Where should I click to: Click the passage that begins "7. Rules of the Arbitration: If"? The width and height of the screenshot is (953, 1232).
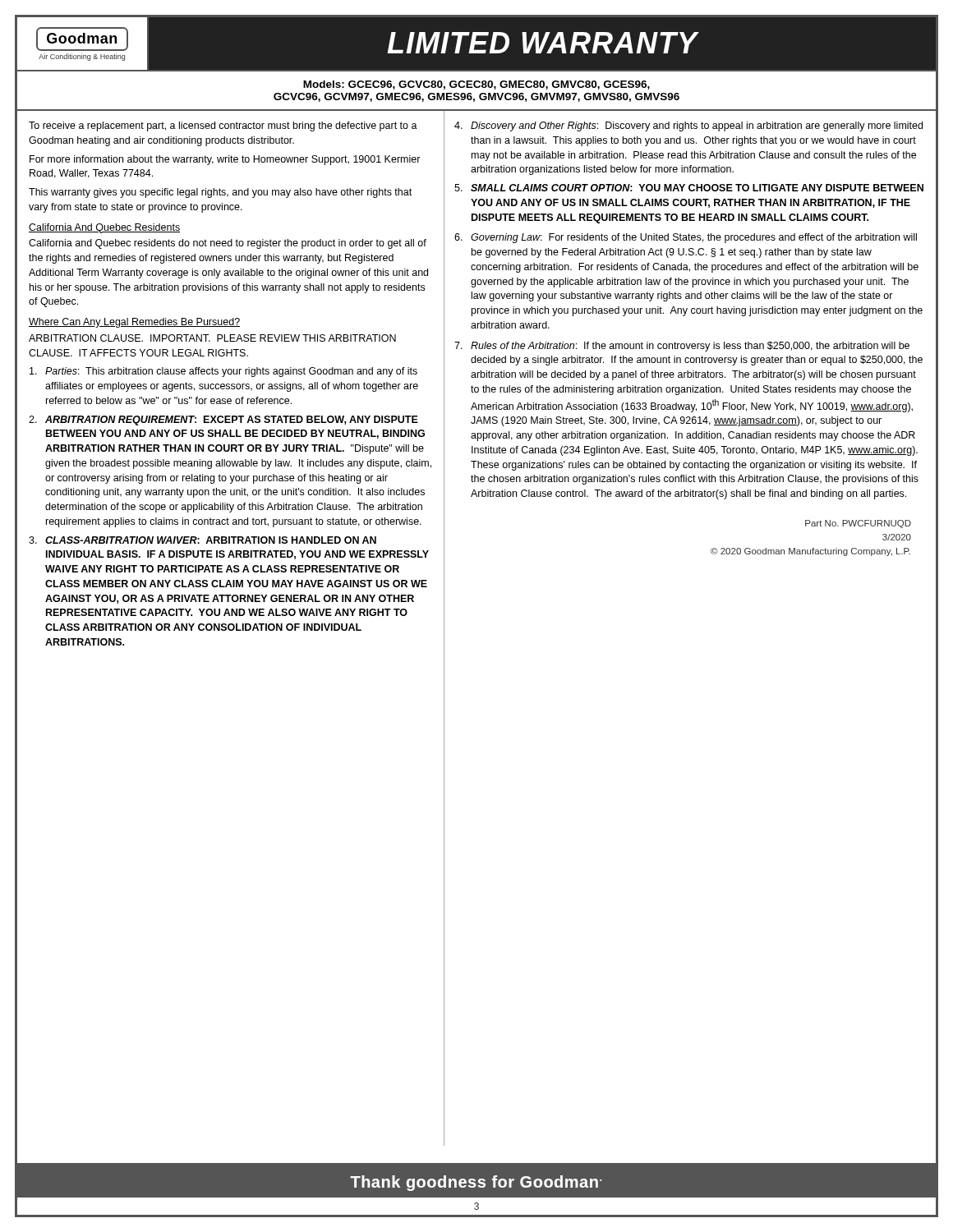pyautogui.click(x=689, y=420)
